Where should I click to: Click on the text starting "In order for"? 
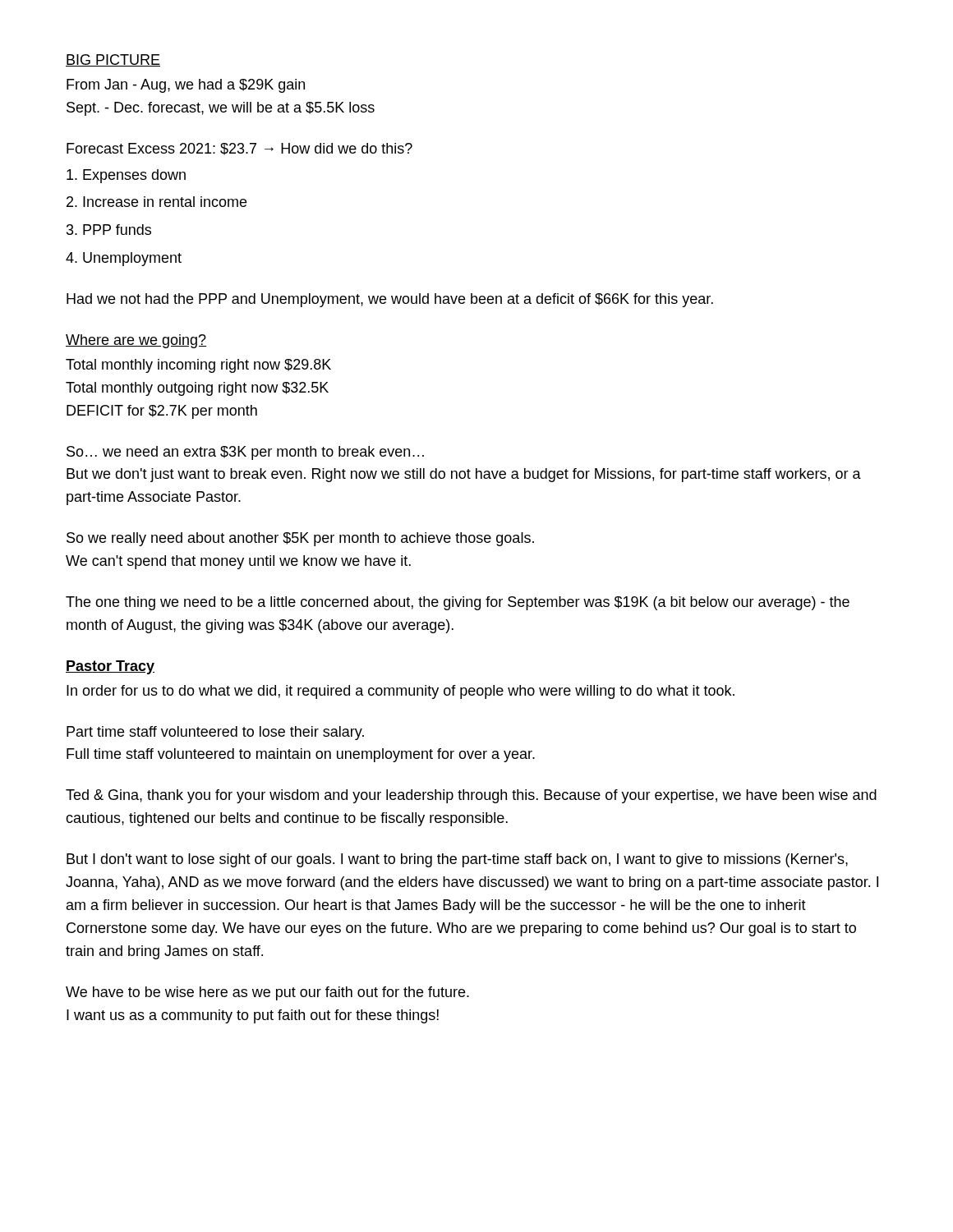click(401, 690)
